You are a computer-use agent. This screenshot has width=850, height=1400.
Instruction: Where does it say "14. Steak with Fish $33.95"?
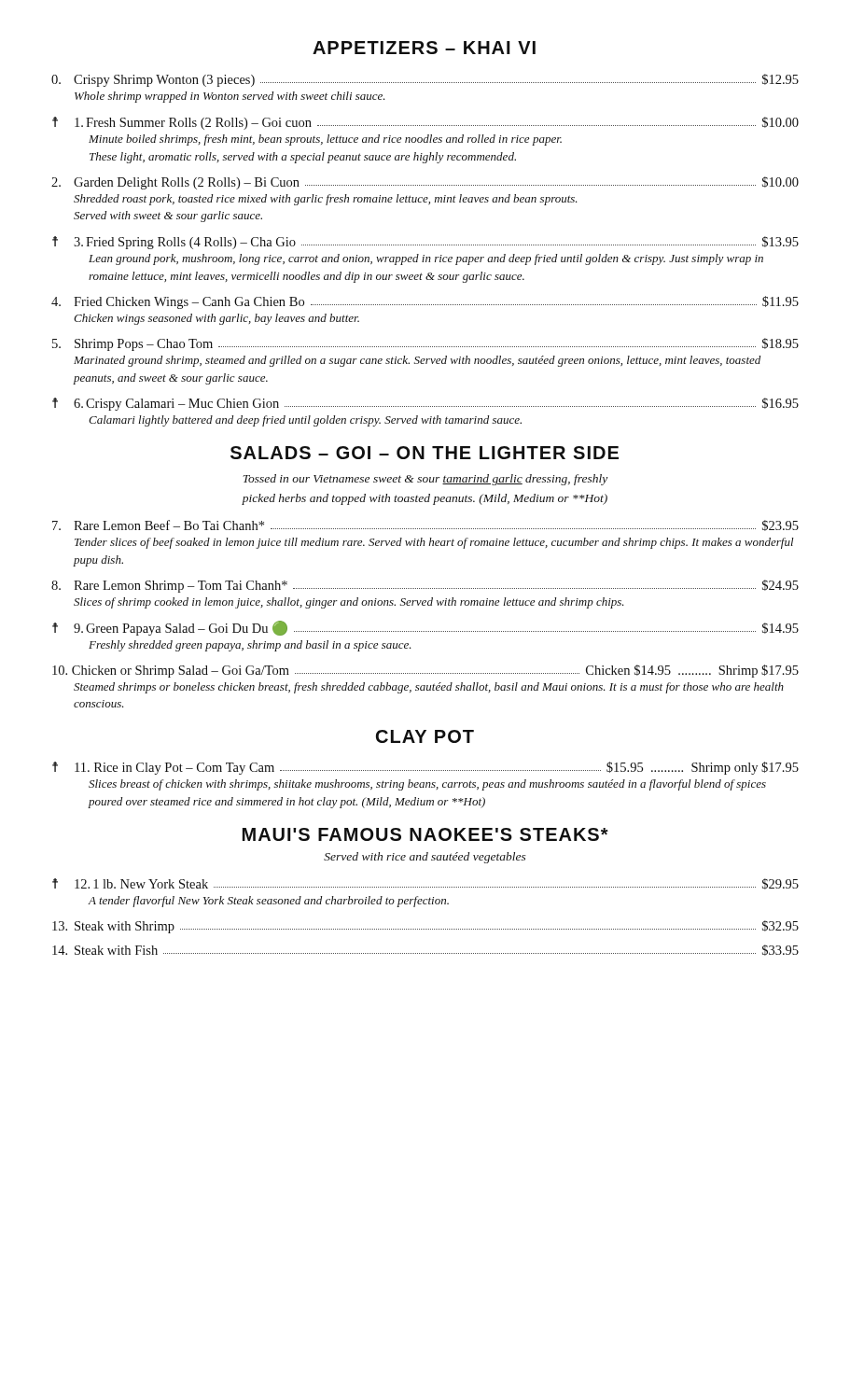point(425,950)
